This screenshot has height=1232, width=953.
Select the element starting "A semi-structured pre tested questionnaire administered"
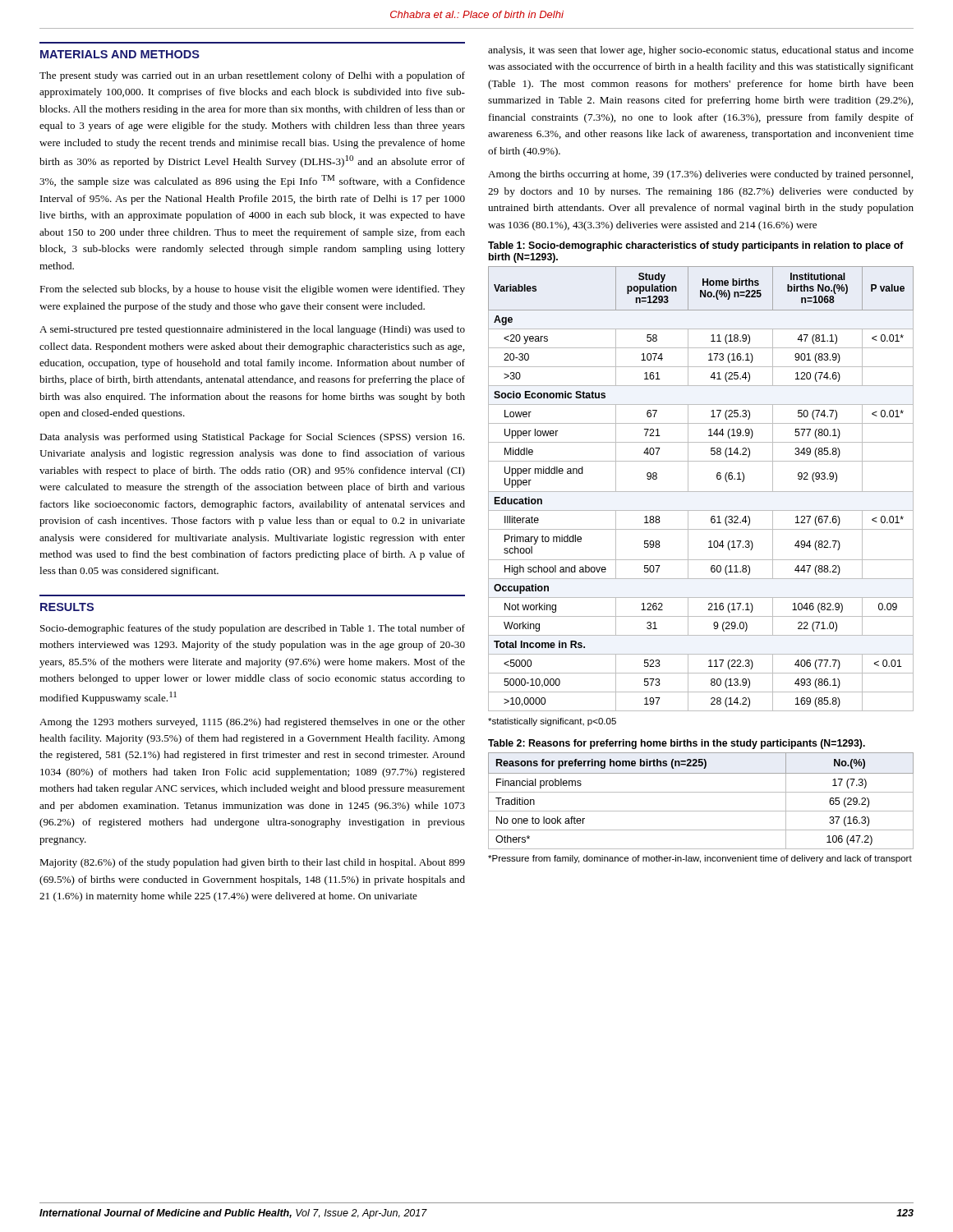[252, 371]
